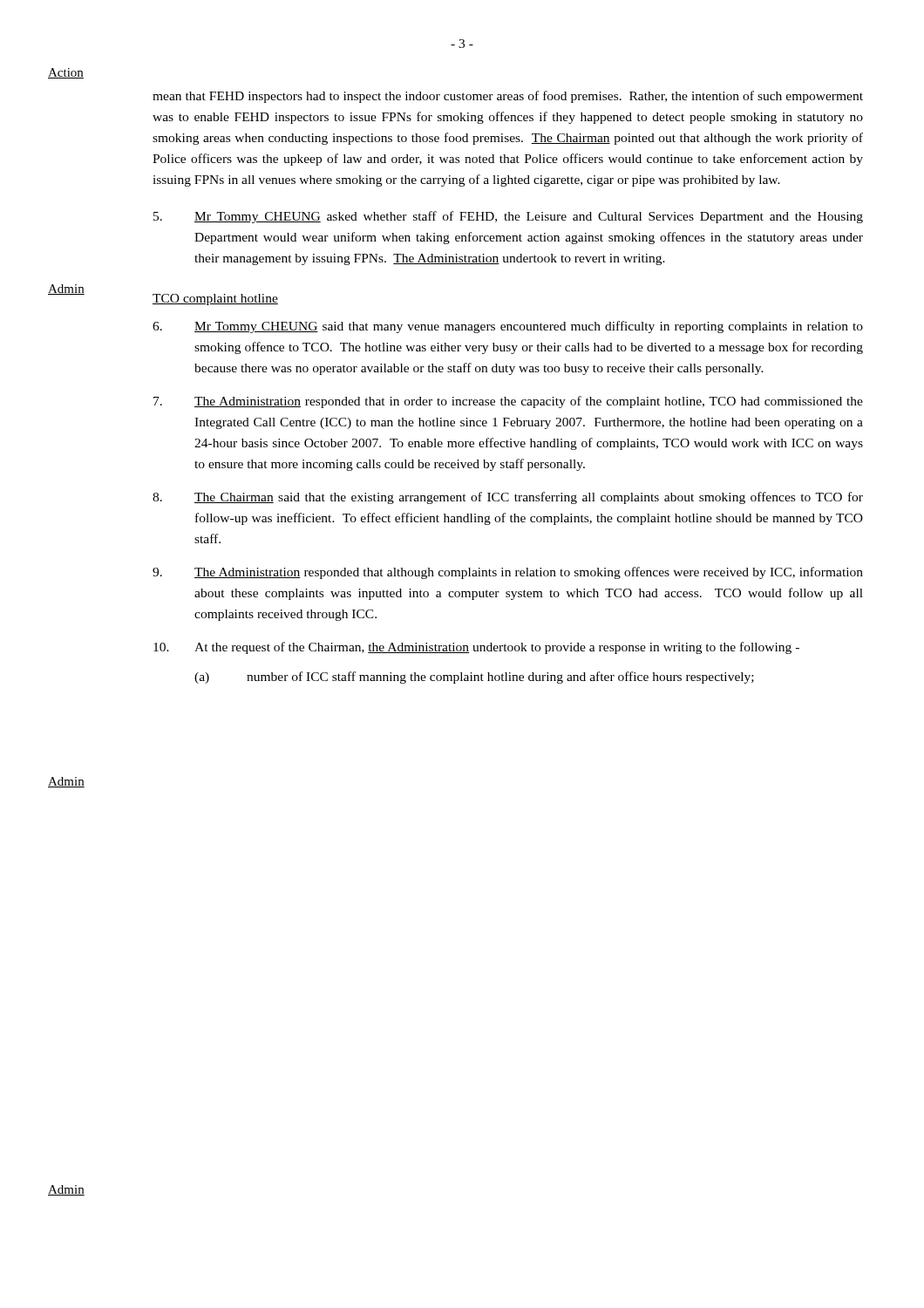The width and height of the screenshot is (924, 1308).
Task: Select the passage starting "The Chairman said that"
Action: (x=508, y=518)
